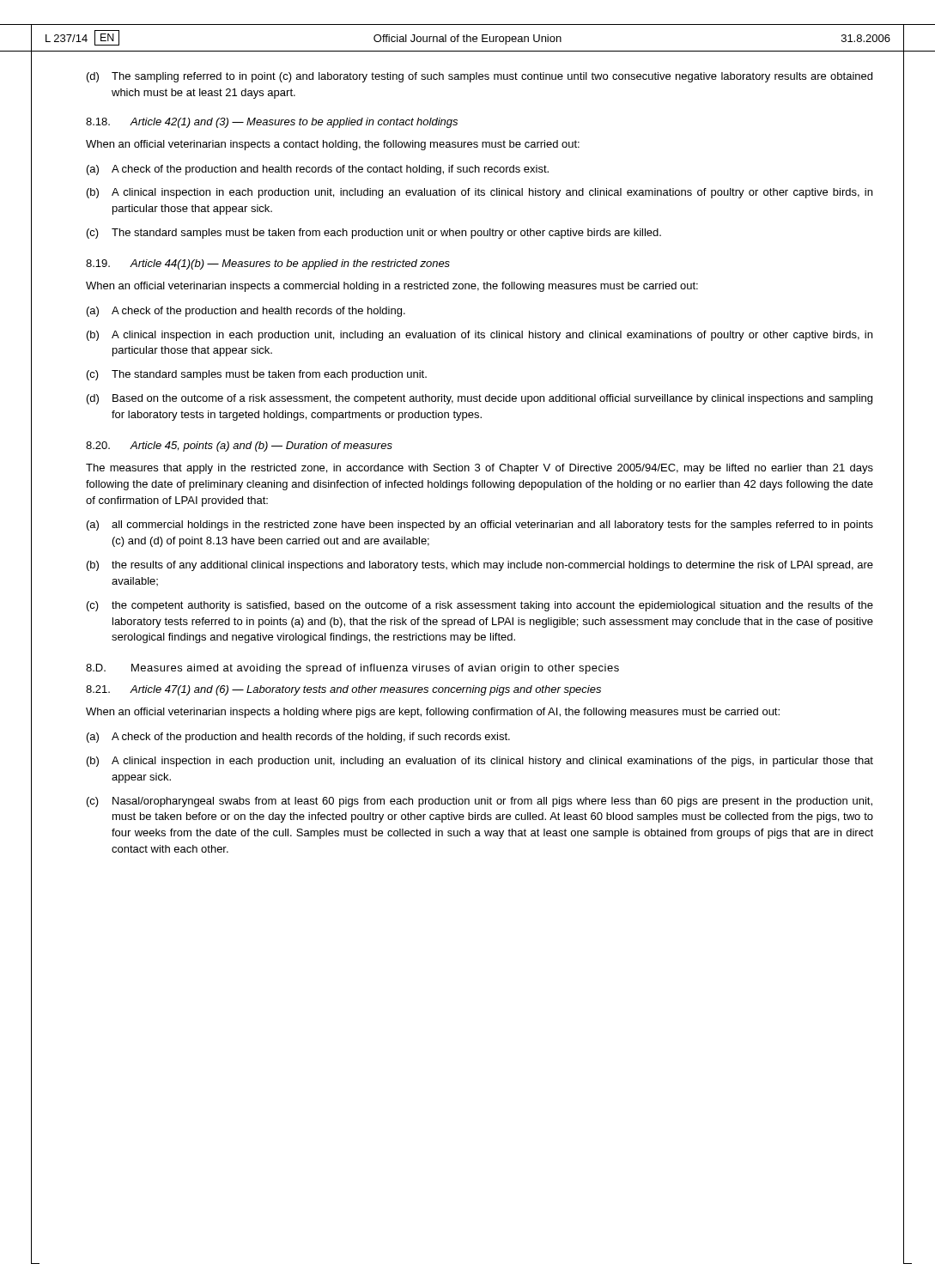Point to the block starting "The measures that apply in"
Viewport: 935px width, 1288px height.
(x=480, y=484)
